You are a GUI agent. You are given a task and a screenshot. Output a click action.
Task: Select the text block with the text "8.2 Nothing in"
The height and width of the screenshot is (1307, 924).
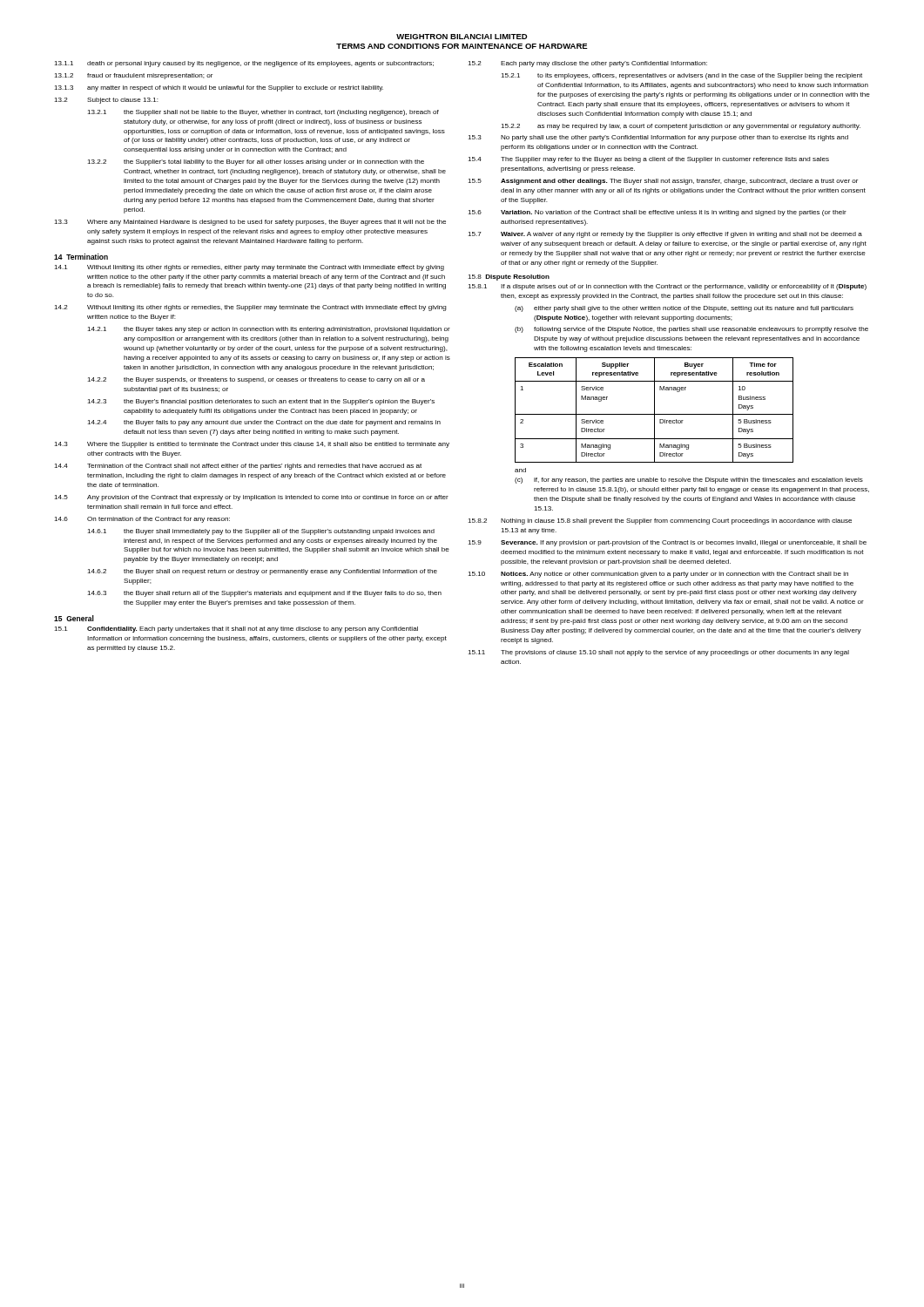pyautogui.click(x=669, y=526)
